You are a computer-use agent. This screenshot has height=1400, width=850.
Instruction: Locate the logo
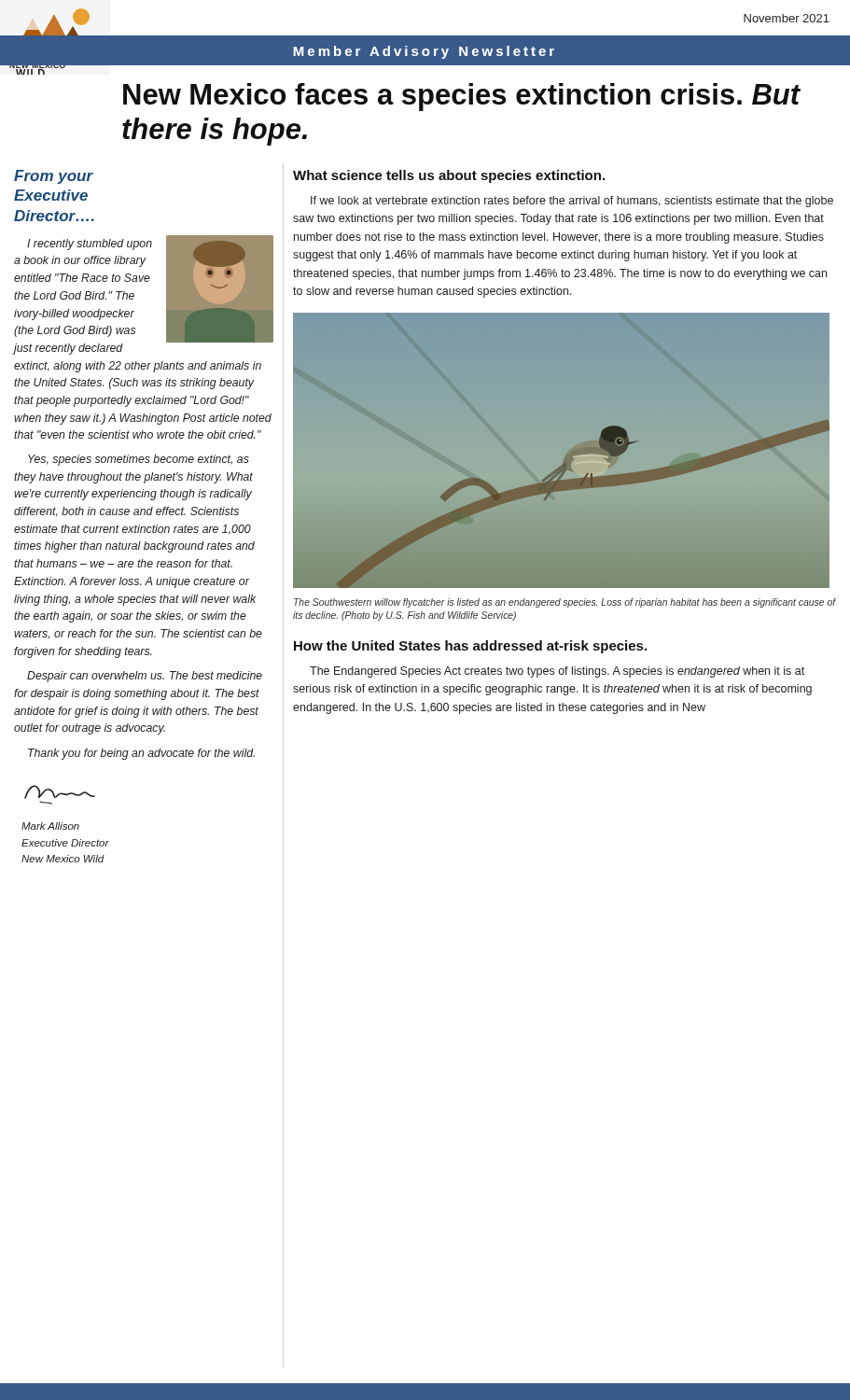tap(55, 37)
